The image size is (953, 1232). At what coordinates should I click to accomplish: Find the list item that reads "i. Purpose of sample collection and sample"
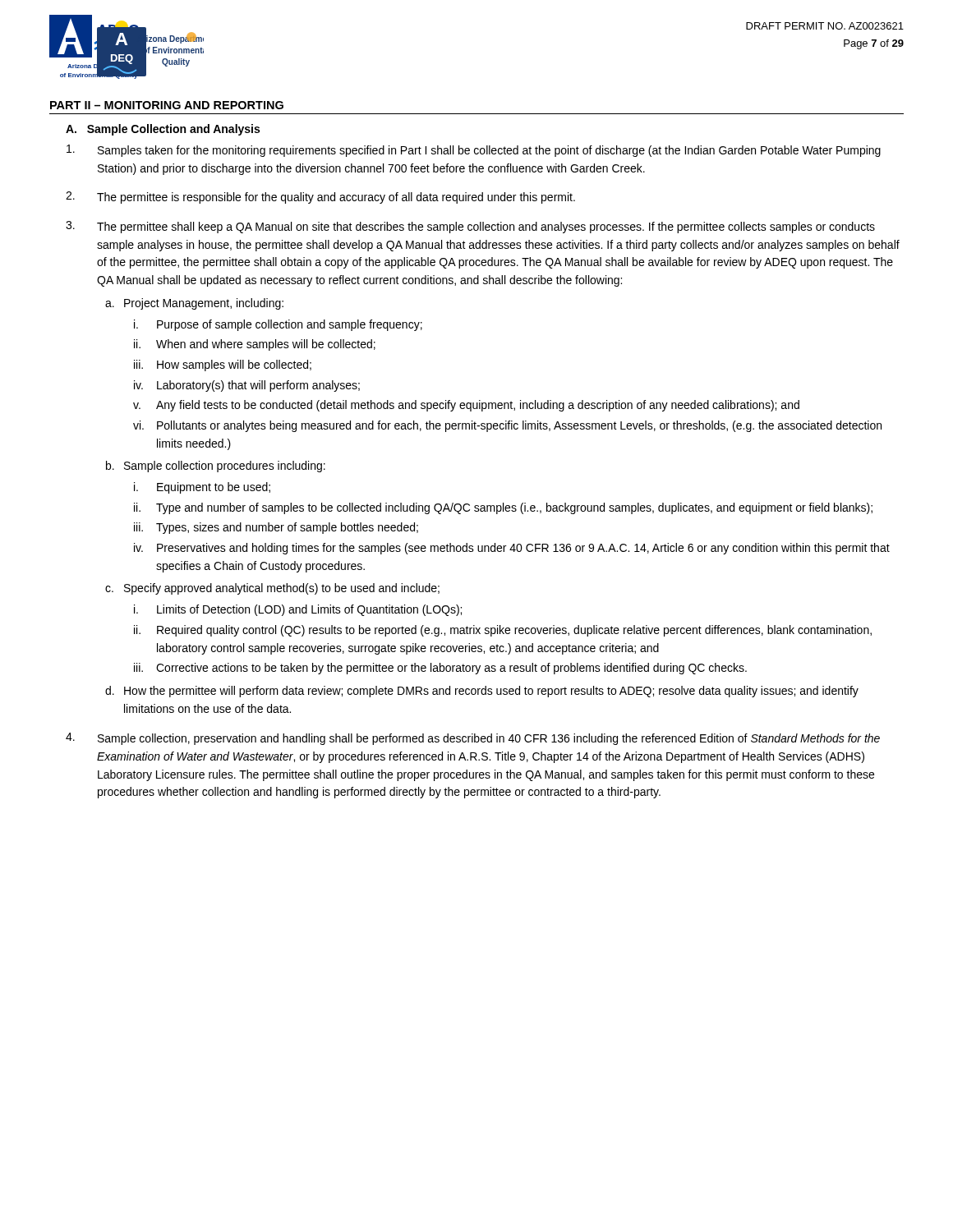click(x=278, y=325)
